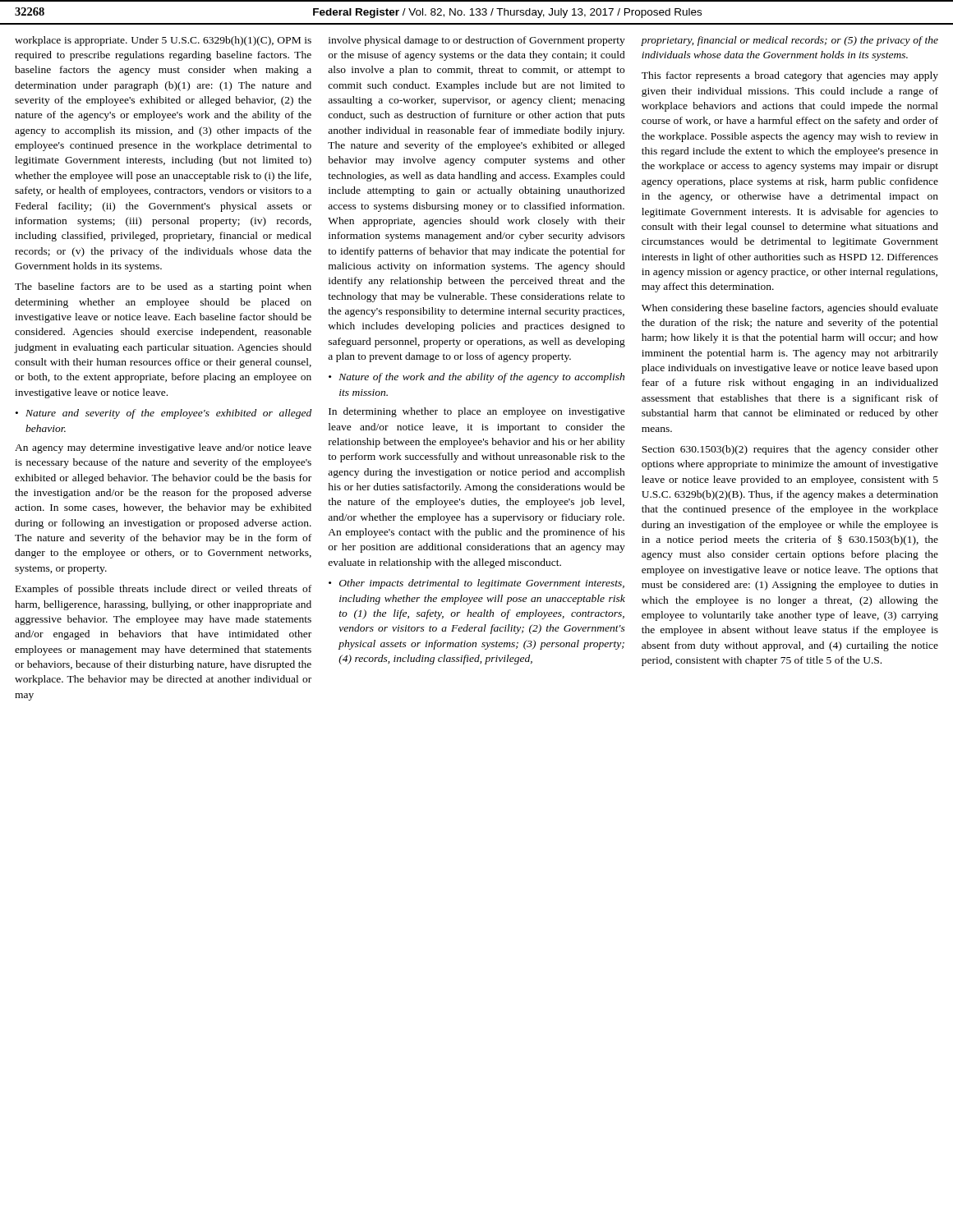Where is the passage that starts "• Nature and severity of the employee's"?
The height and width of the screenshot is (1232, 953).
coord(163,421)
